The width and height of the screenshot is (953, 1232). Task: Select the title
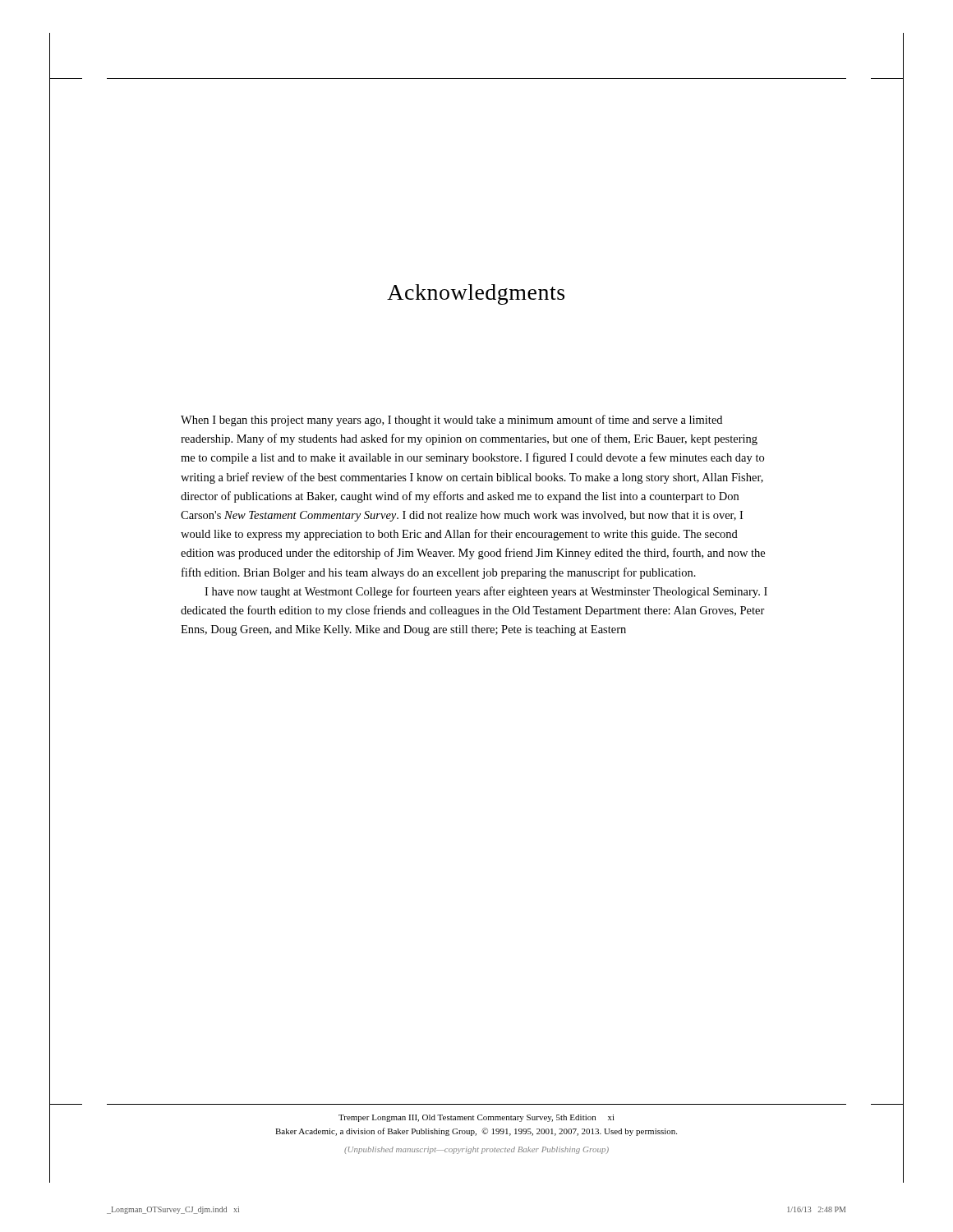(476, 292)
